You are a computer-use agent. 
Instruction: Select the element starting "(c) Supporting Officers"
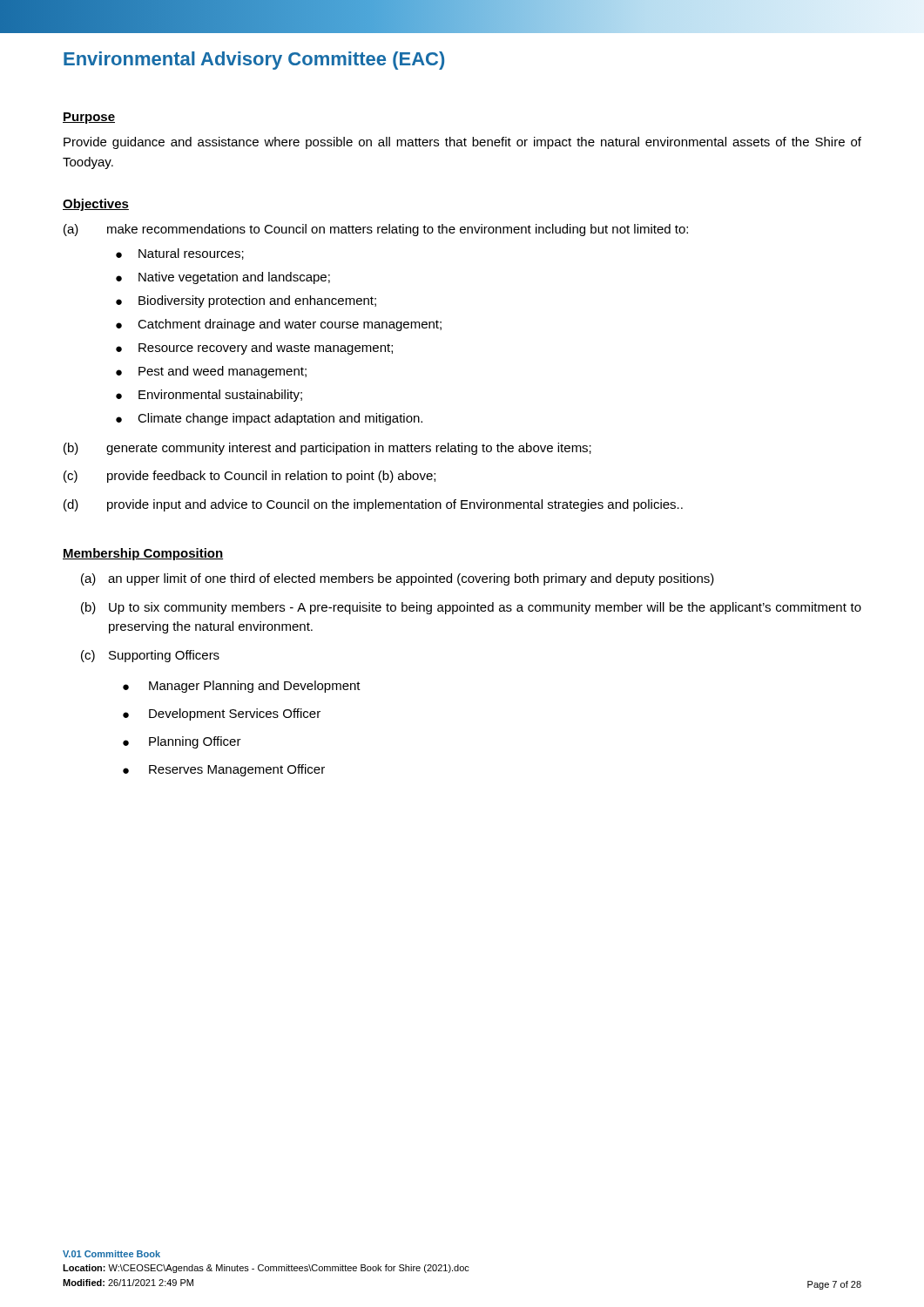coord(150,656)
